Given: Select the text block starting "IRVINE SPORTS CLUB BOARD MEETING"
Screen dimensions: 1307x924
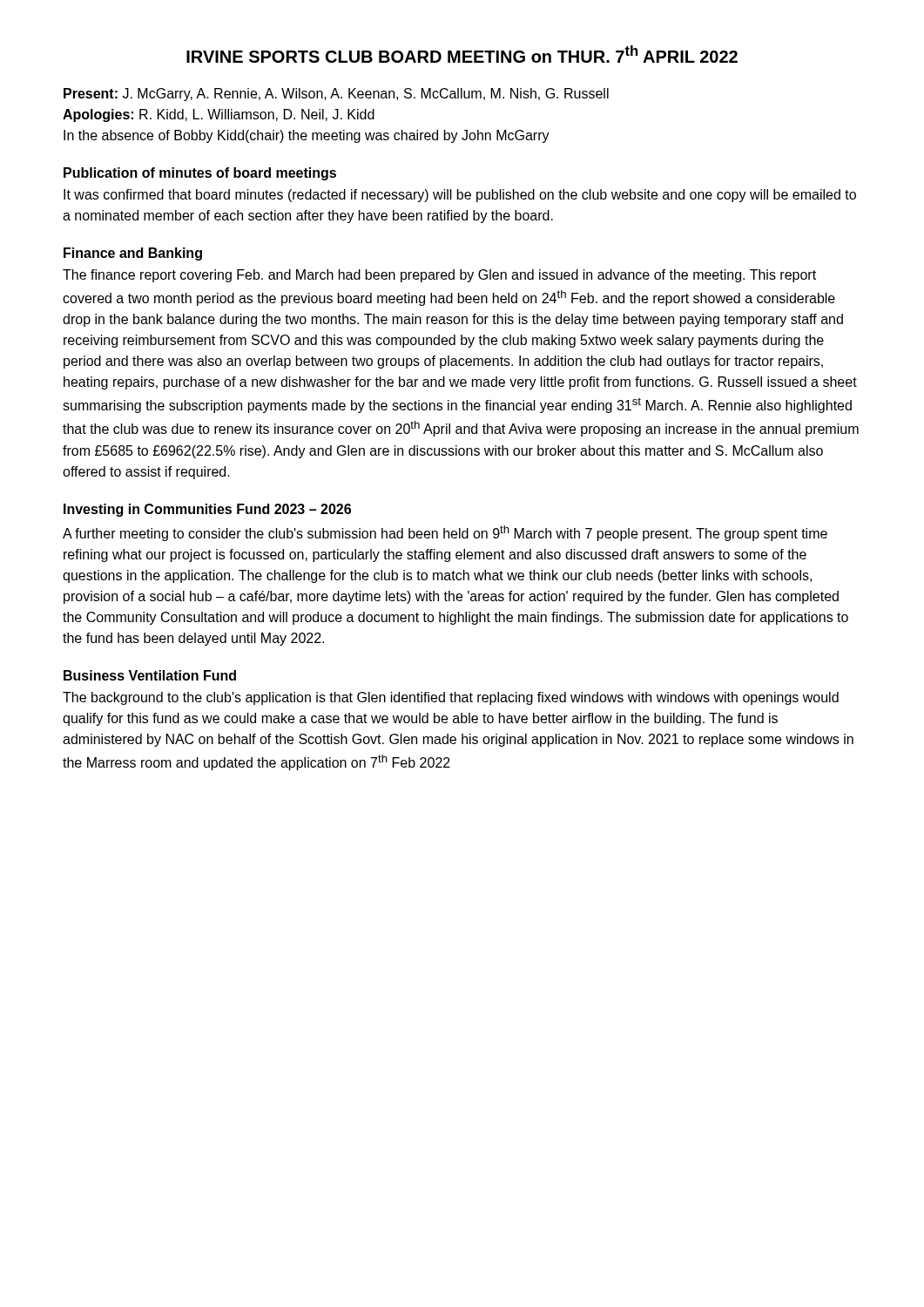Looking at the screenshot, I should tap(462, 54).
